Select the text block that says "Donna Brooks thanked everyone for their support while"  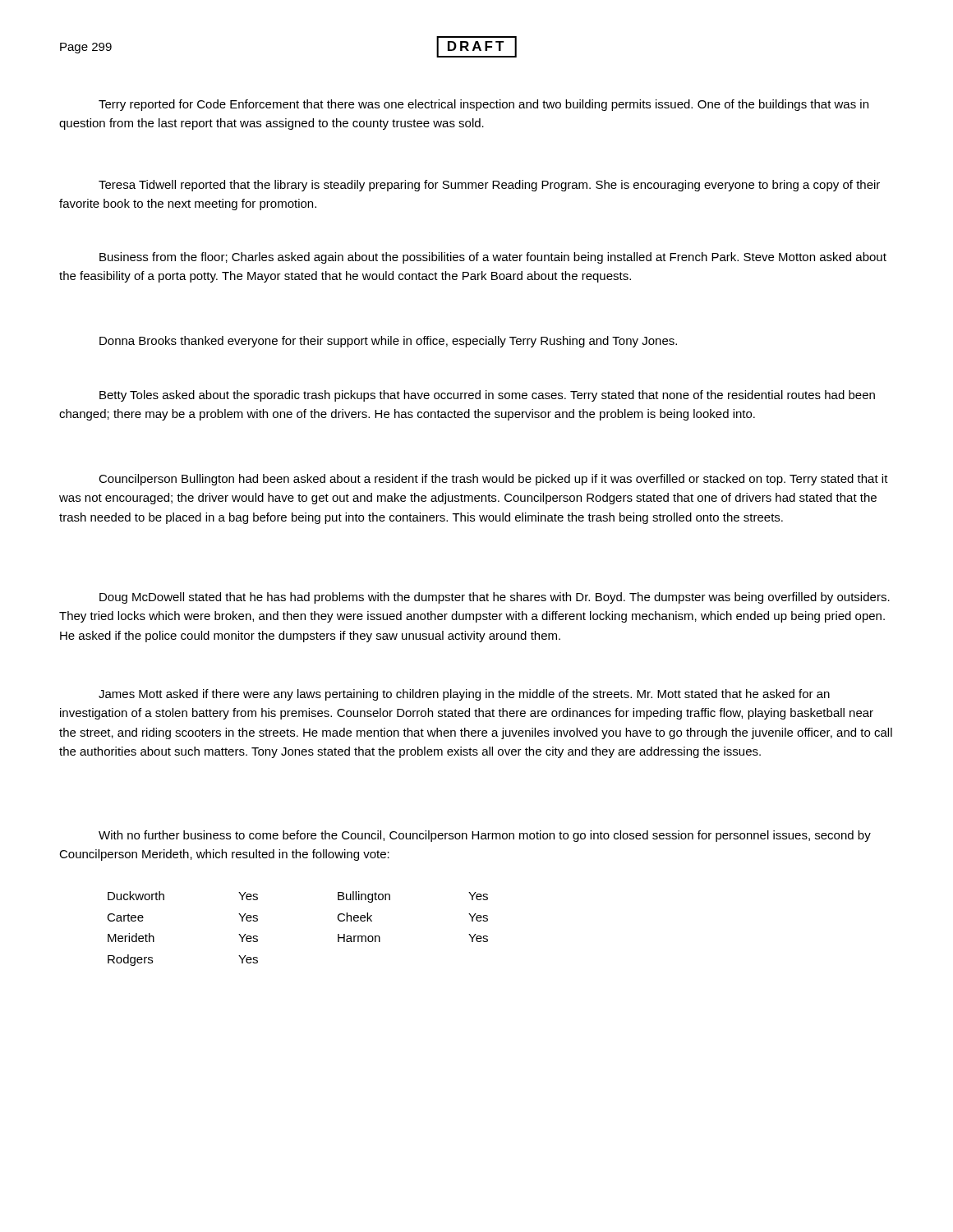point(476,341)
